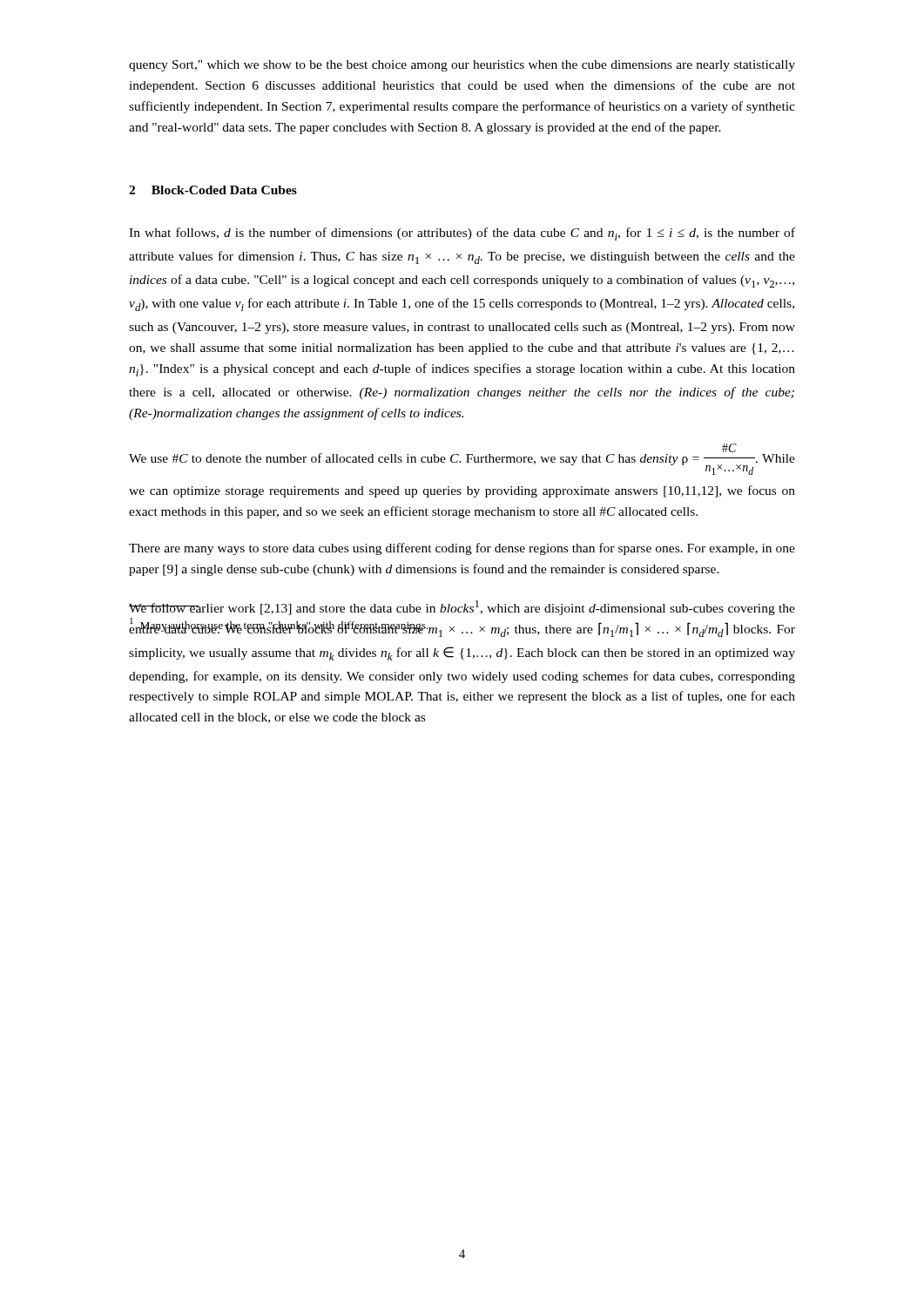Select the text block with the text "We follow earlier work"
Image resolution: width=924 pixels, height=1307 pixels.
point(462,661)
